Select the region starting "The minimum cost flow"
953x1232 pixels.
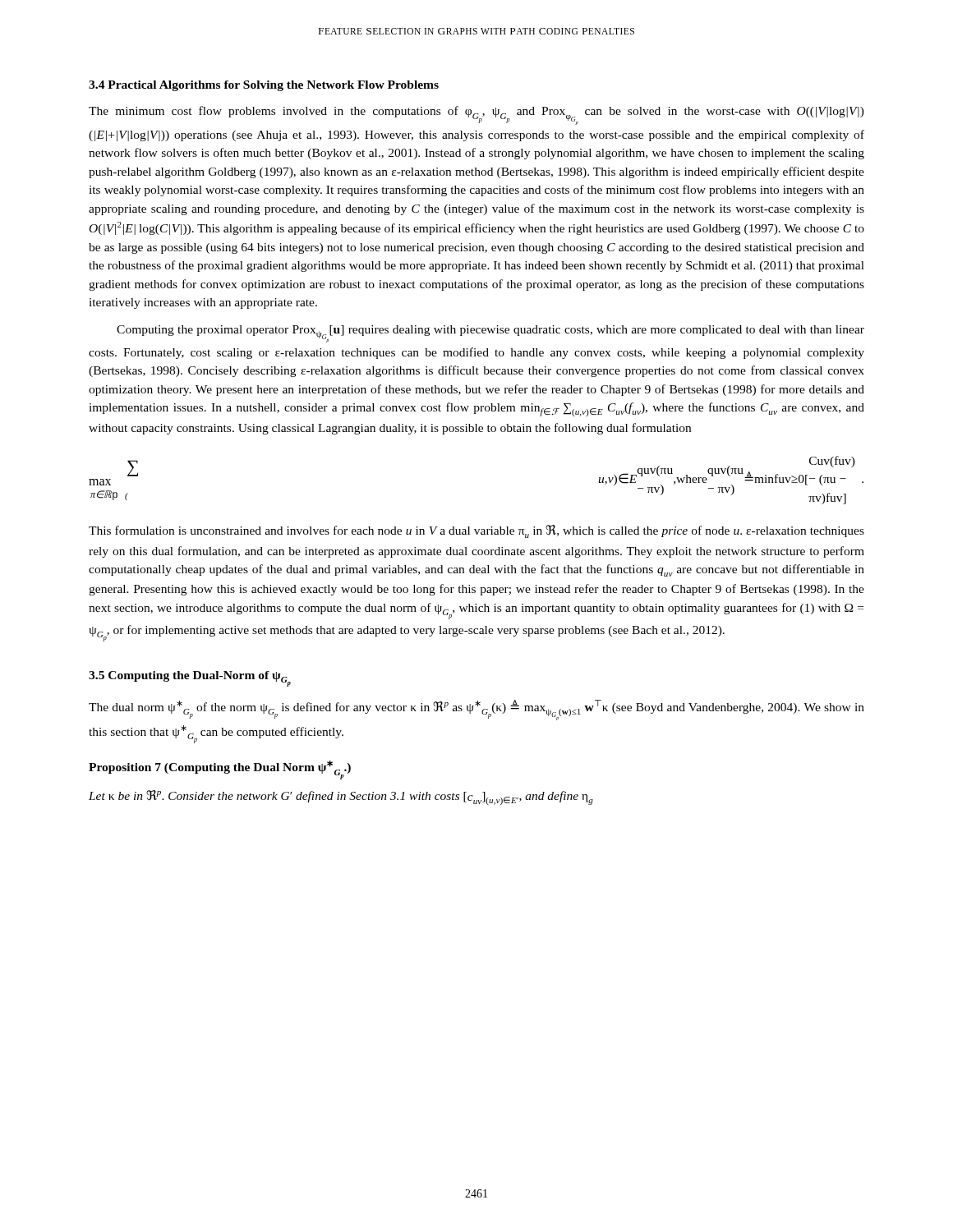(x=476, y=207)
